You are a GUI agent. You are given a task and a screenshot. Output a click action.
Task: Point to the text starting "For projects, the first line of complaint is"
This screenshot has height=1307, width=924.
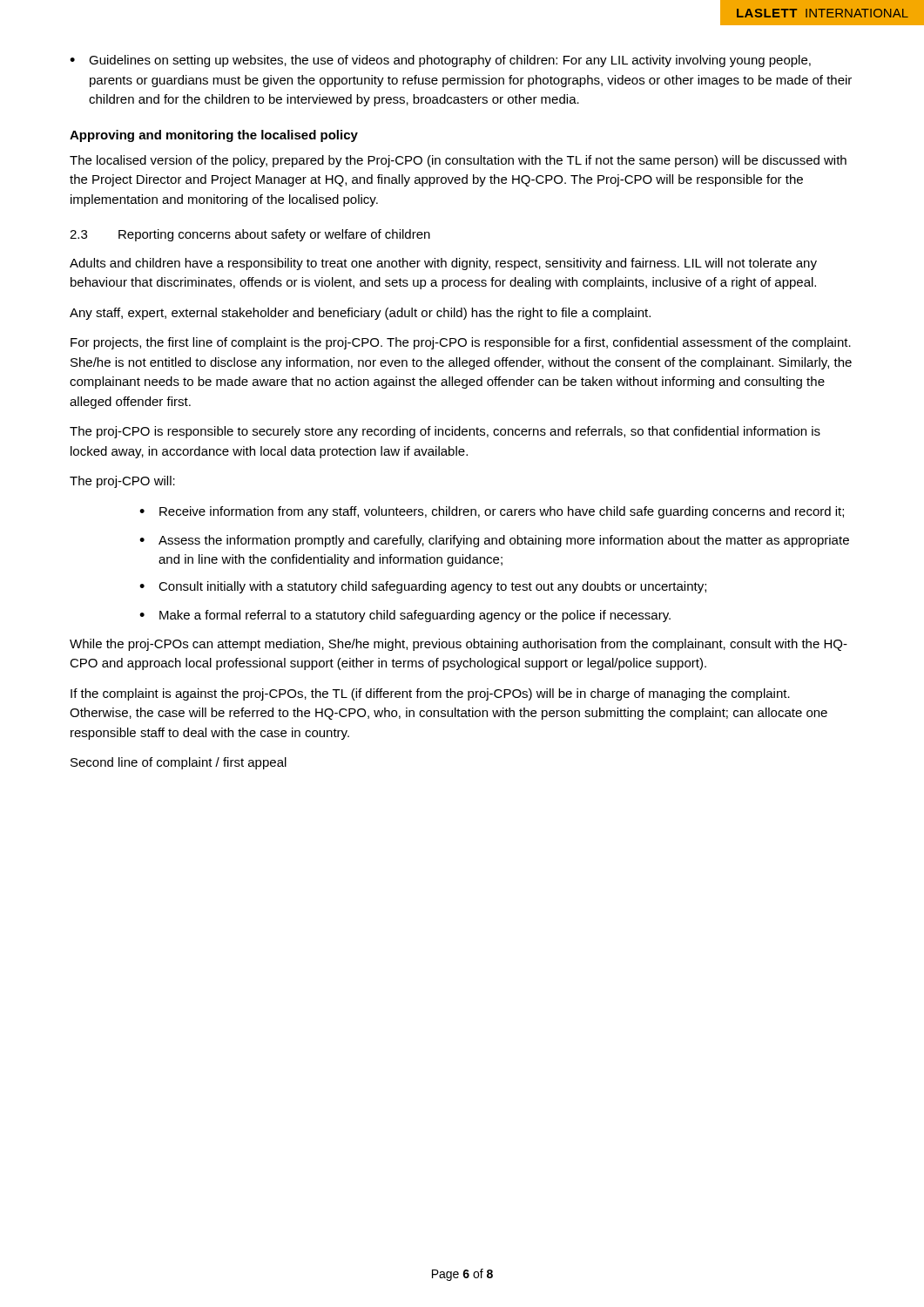(461, 371)
